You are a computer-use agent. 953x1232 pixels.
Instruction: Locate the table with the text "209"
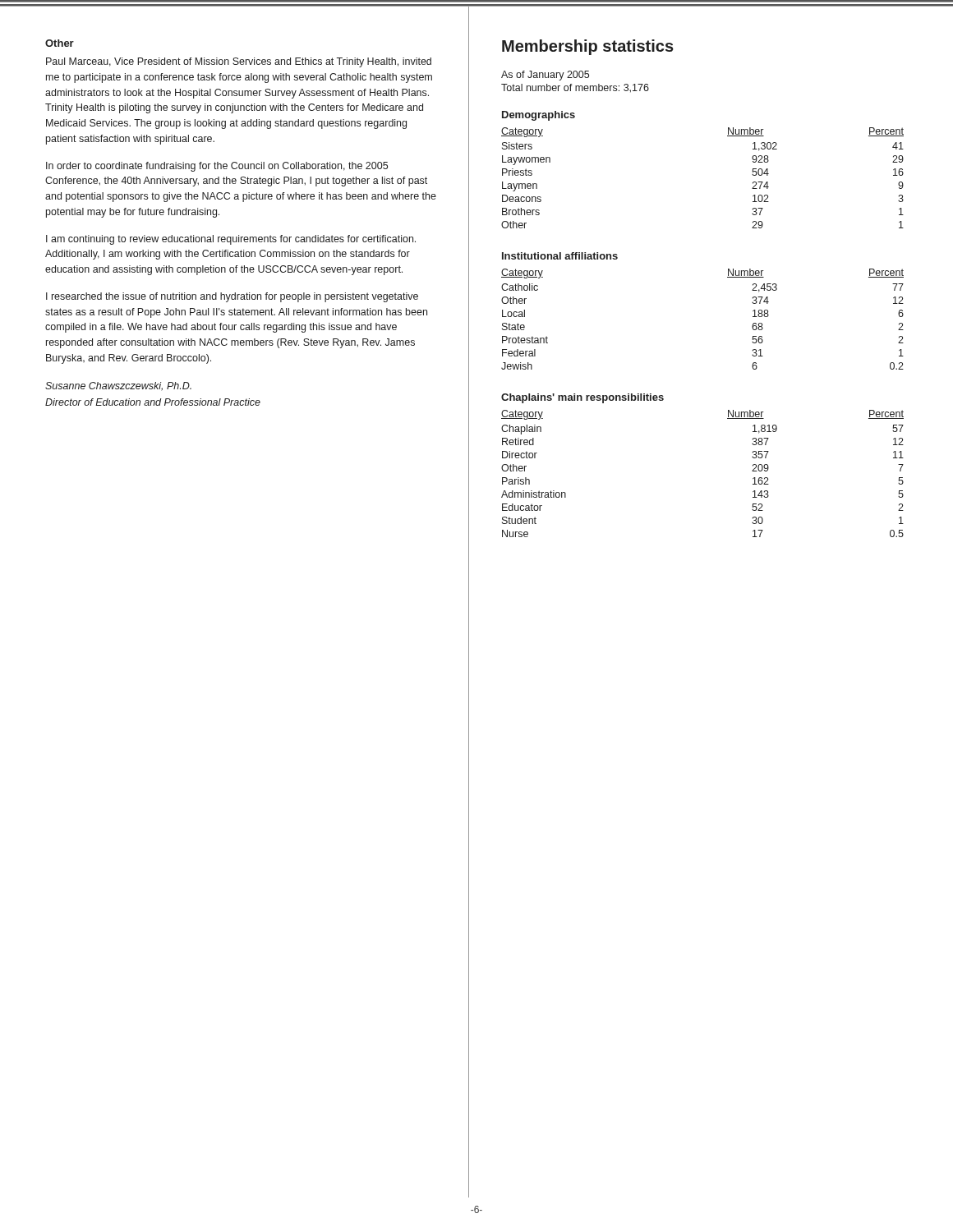pos(707,474)
